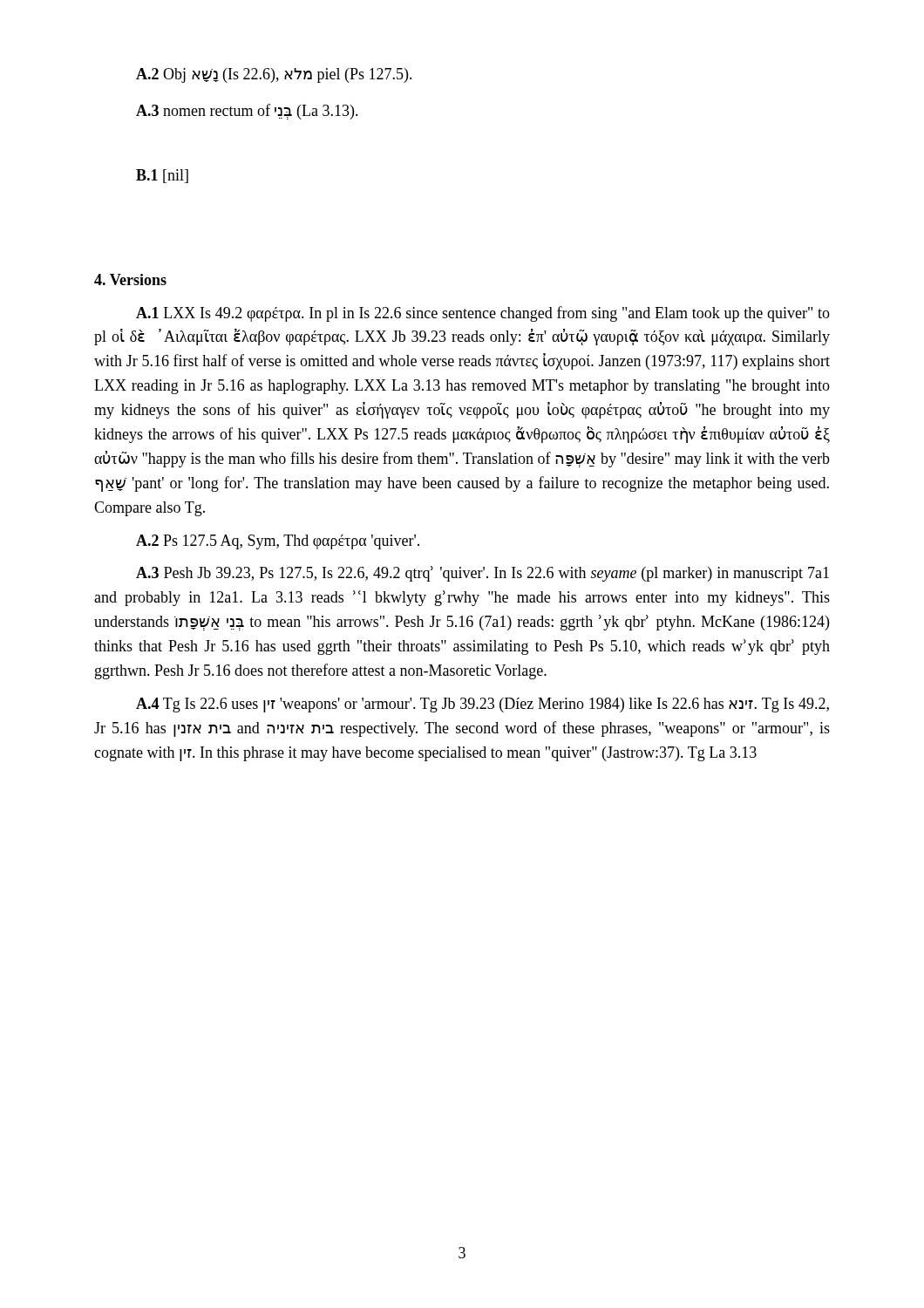The height and width of the screenshot is (1308, 924).
Task: Select the text block starting "A.2 Obj נָשָׁא (Is"
Action: (274, 74)
